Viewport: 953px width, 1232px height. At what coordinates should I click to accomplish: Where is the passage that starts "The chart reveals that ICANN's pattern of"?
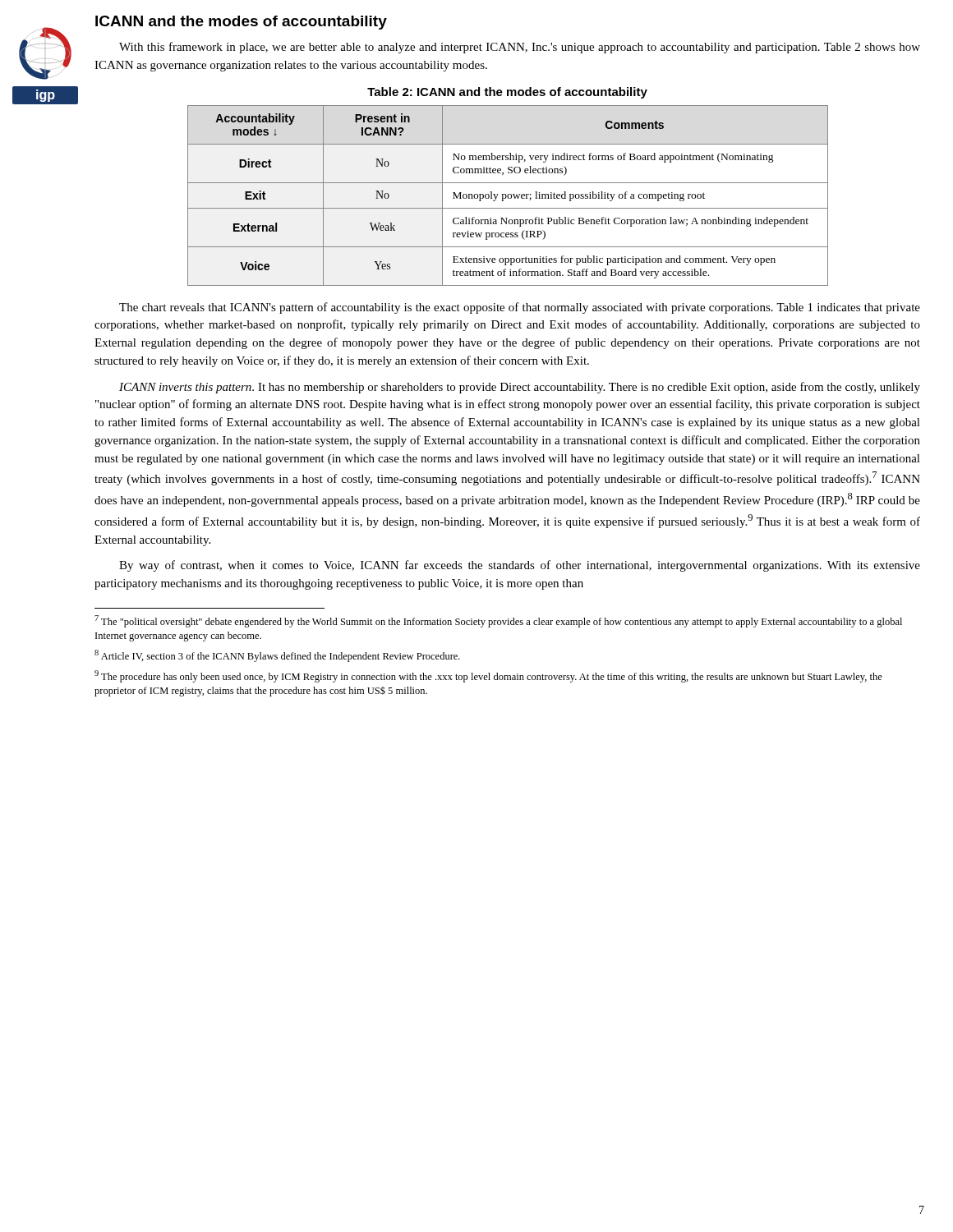[507, 334]
